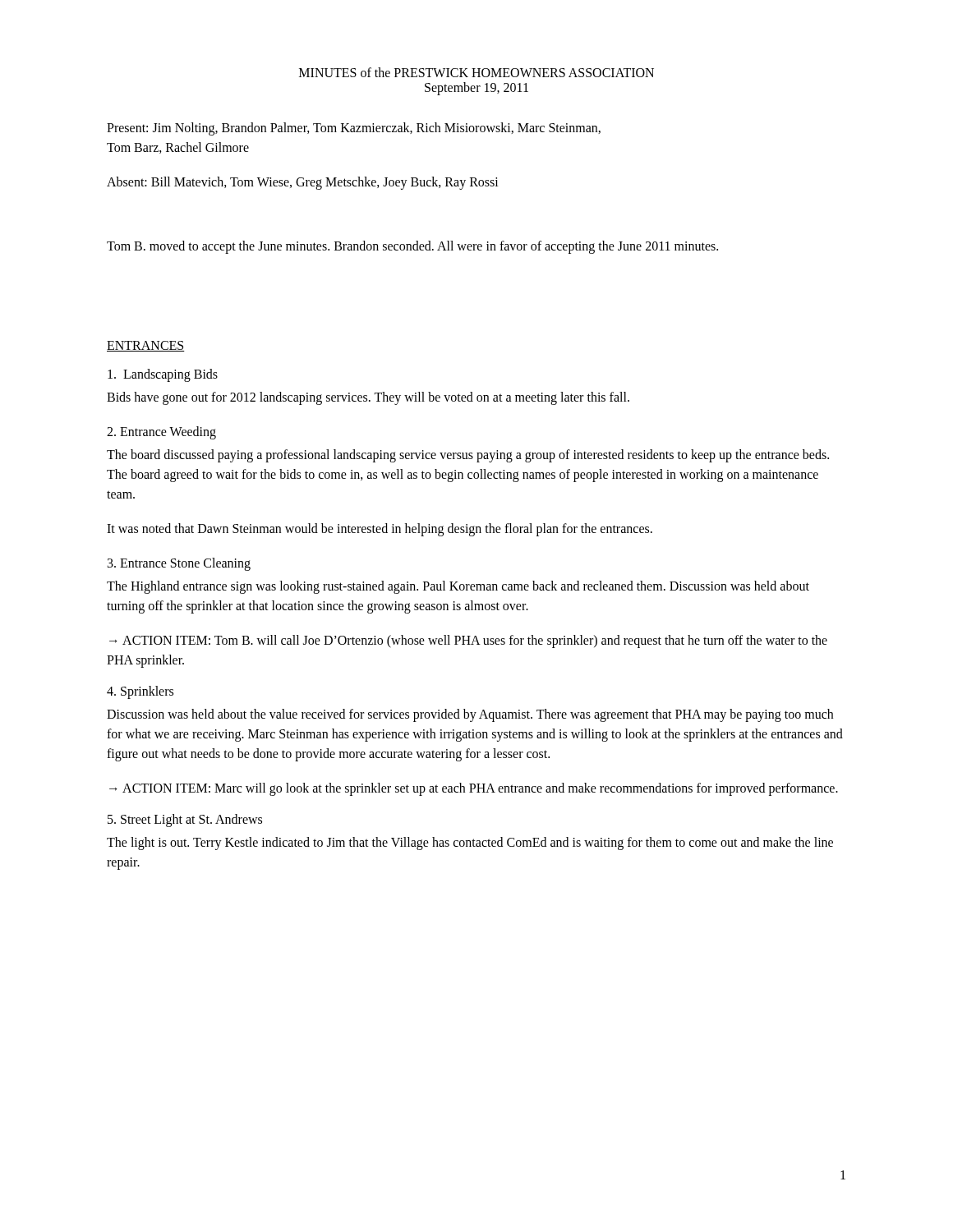Click on the text block that says "Tom B. moved to accept the June"

coord(413,246)
